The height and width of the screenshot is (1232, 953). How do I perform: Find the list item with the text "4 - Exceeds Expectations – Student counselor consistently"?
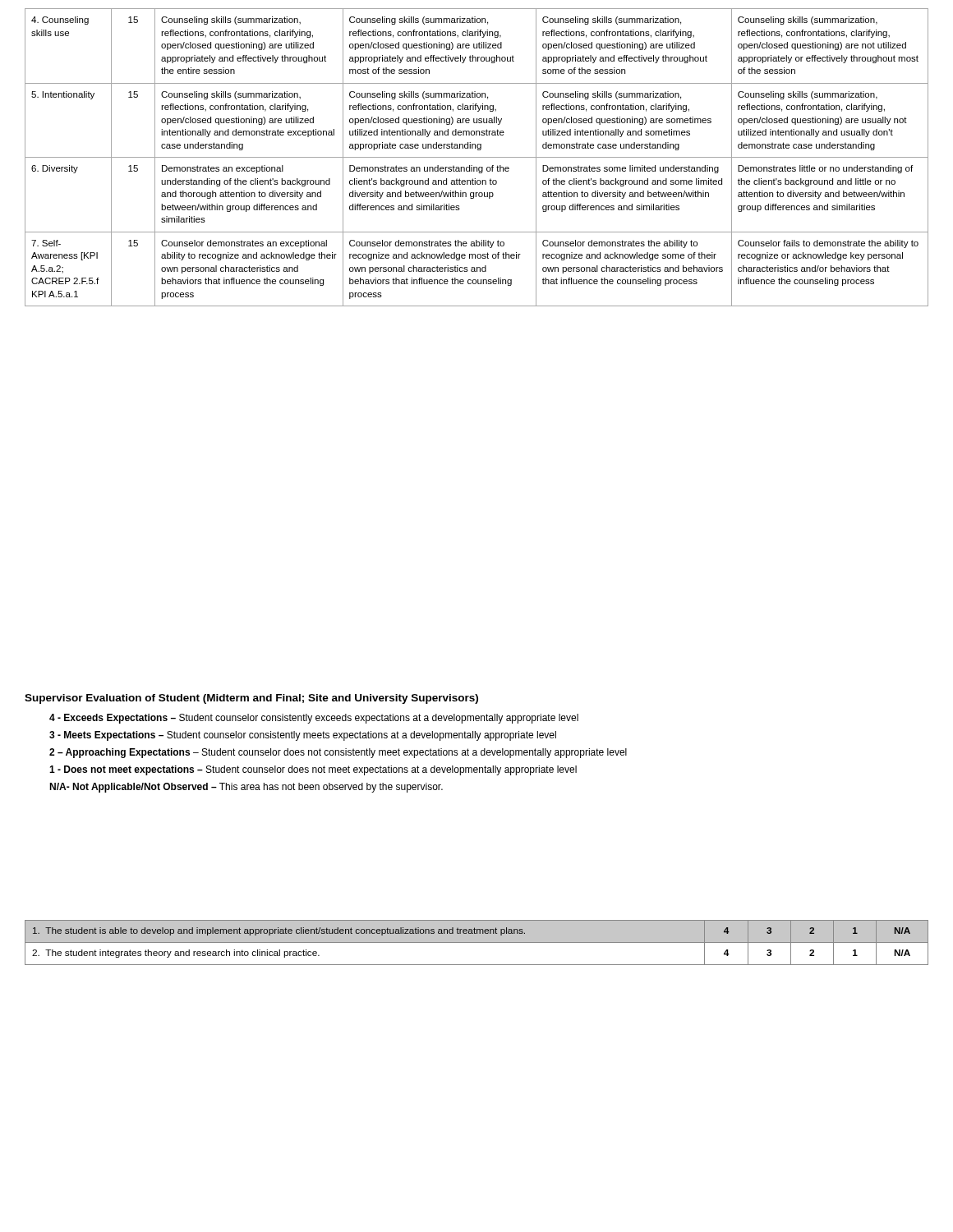click(x=314, y=718)
